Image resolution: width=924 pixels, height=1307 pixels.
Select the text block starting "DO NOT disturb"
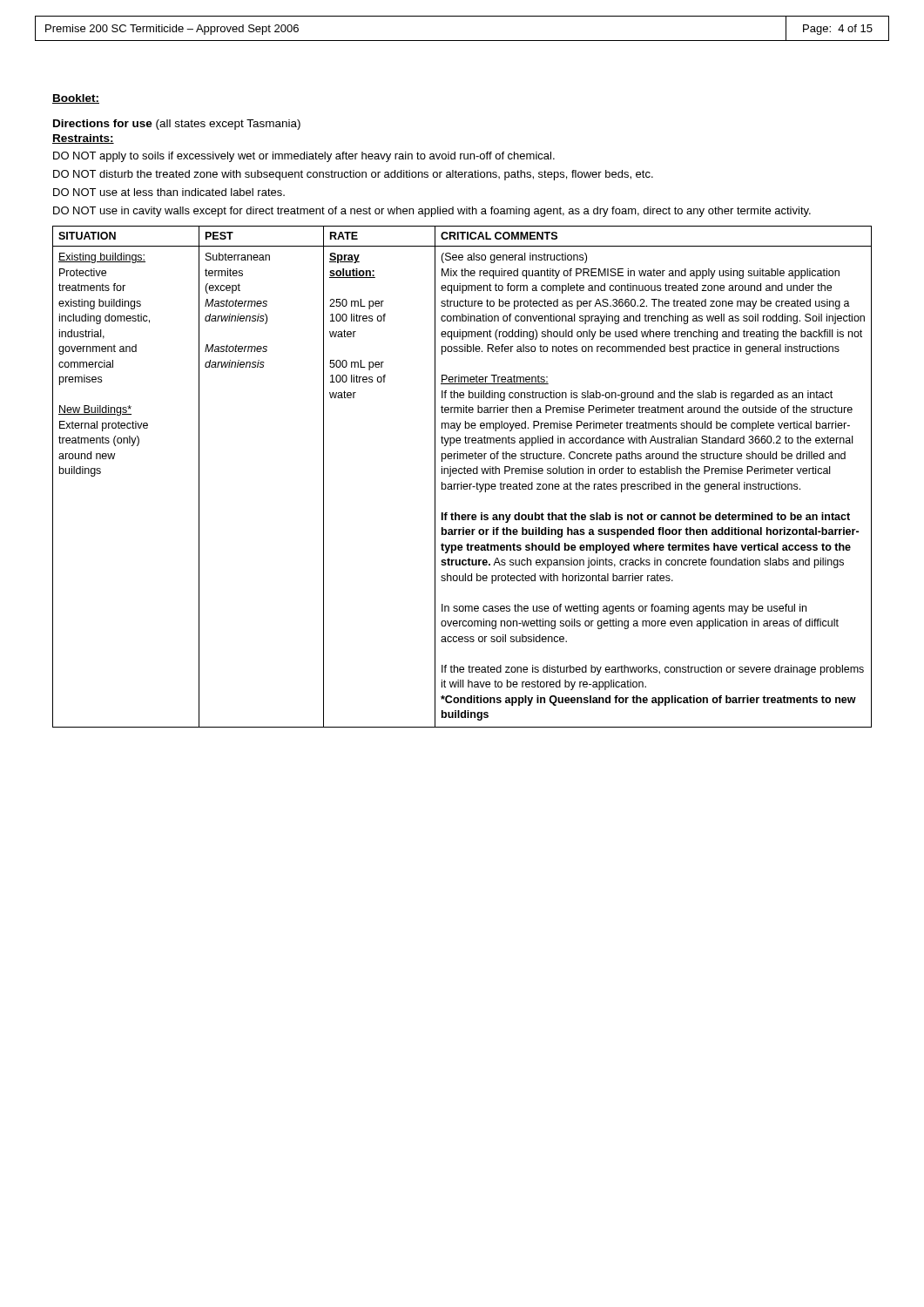pos(353,174)
